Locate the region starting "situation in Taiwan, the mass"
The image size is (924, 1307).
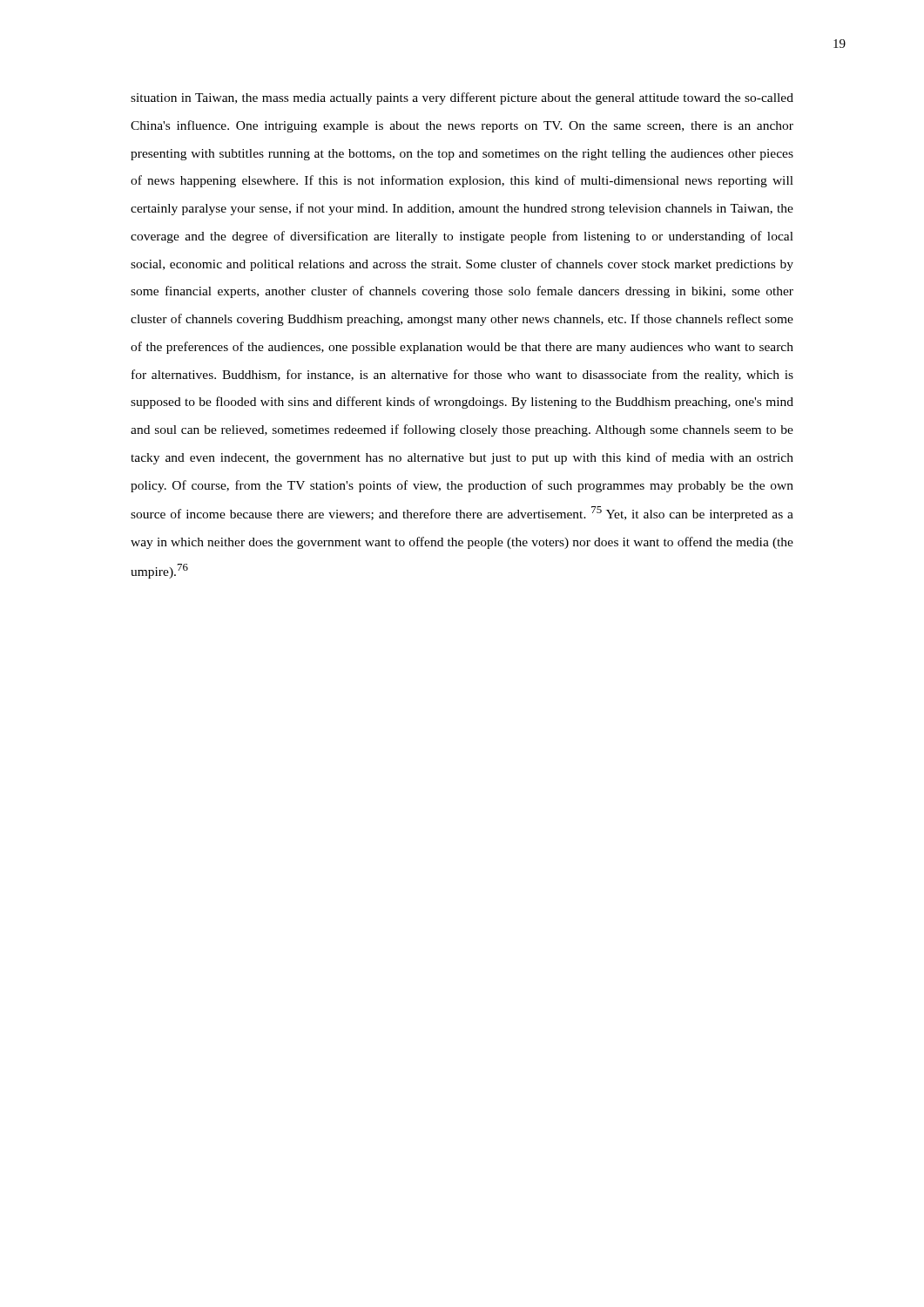pyautogui.click(x=462, y=334)
